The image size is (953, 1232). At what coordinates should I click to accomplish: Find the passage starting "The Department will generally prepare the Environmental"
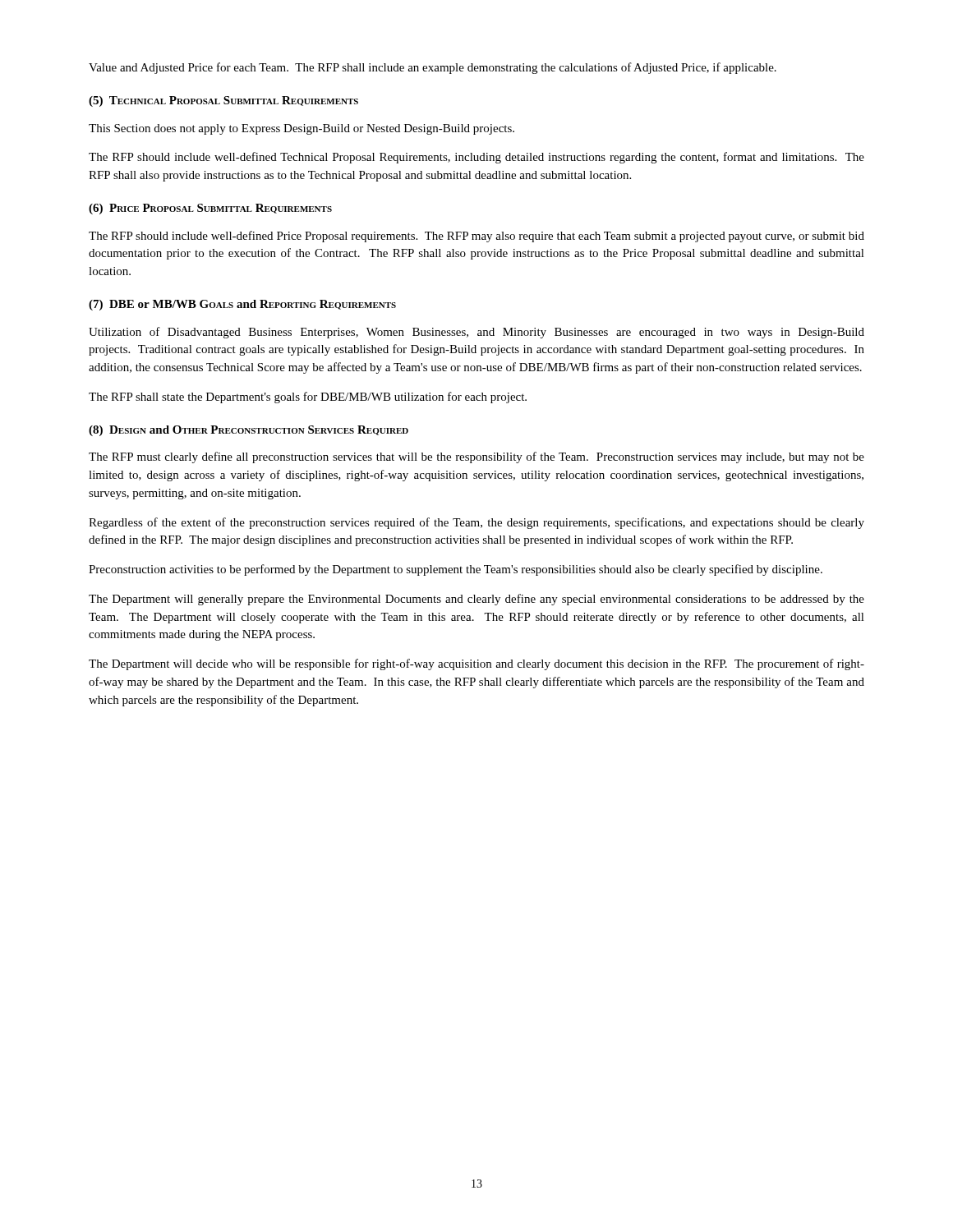click(476, 617)
